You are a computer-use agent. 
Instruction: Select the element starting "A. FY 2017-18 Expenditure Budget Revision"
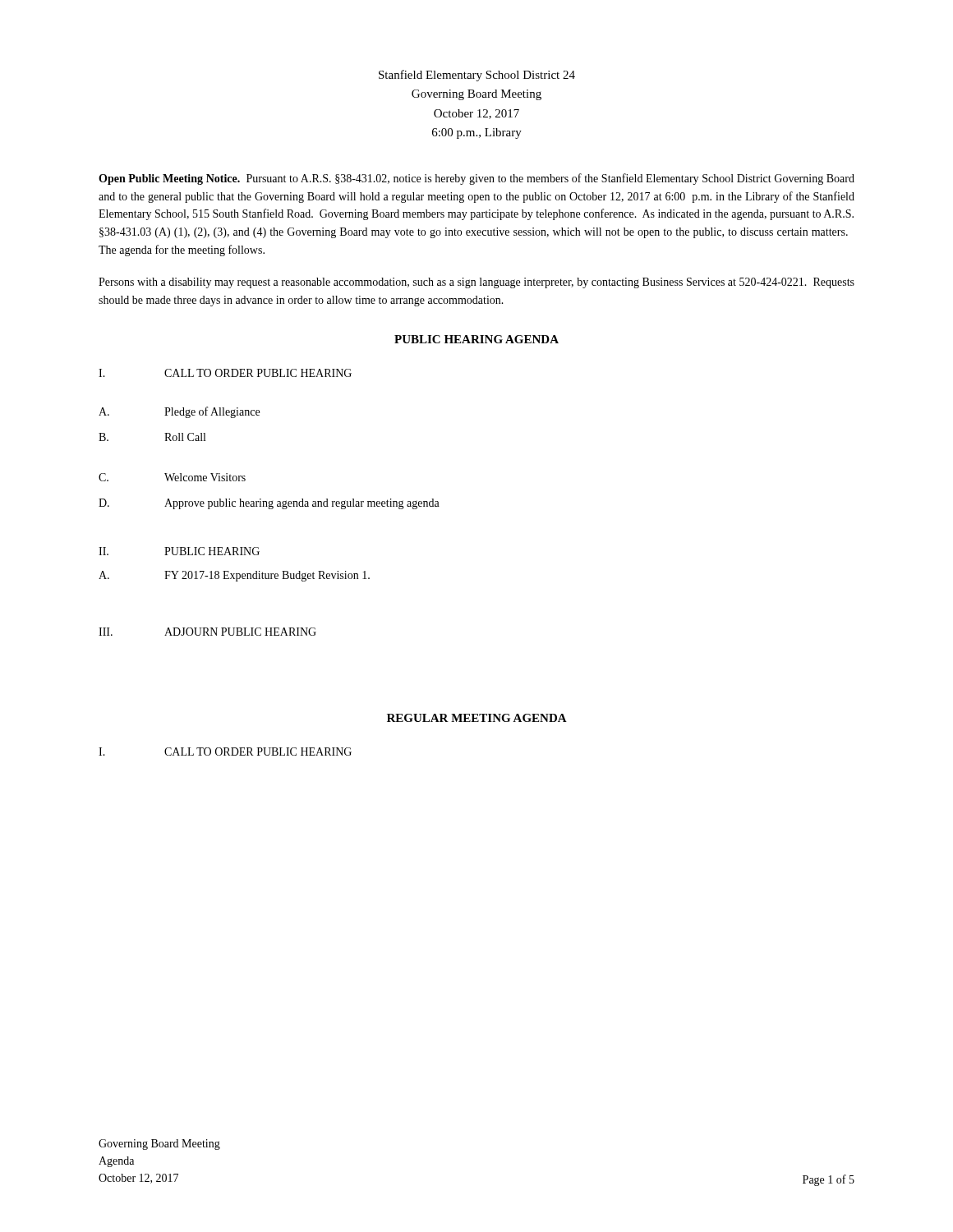234,576
